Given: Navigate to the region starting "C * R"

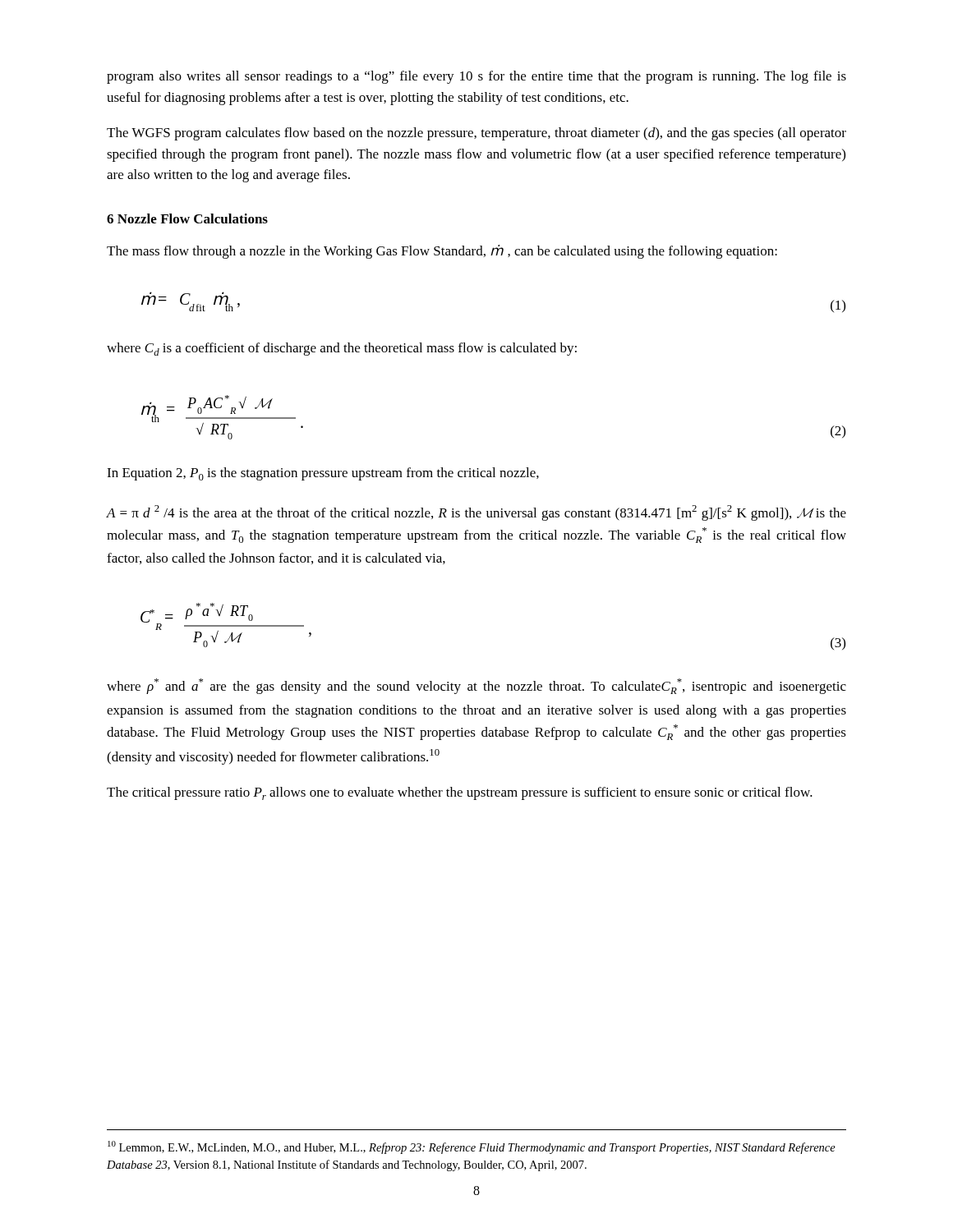Looking at the screenshot, I should (244, 626).
